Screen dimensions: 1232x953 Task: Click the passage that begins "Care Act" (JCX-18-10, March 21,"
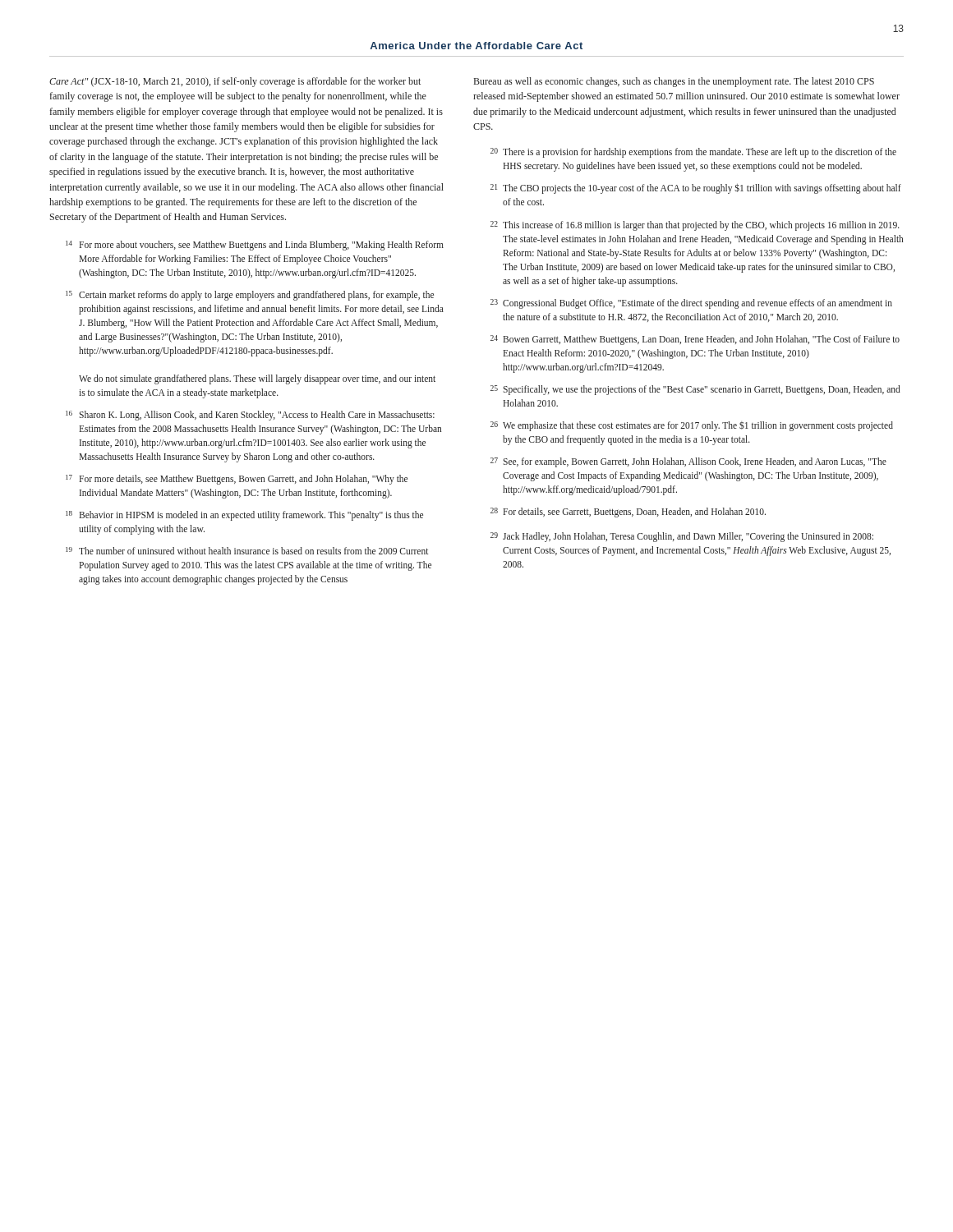click(246, 149)
